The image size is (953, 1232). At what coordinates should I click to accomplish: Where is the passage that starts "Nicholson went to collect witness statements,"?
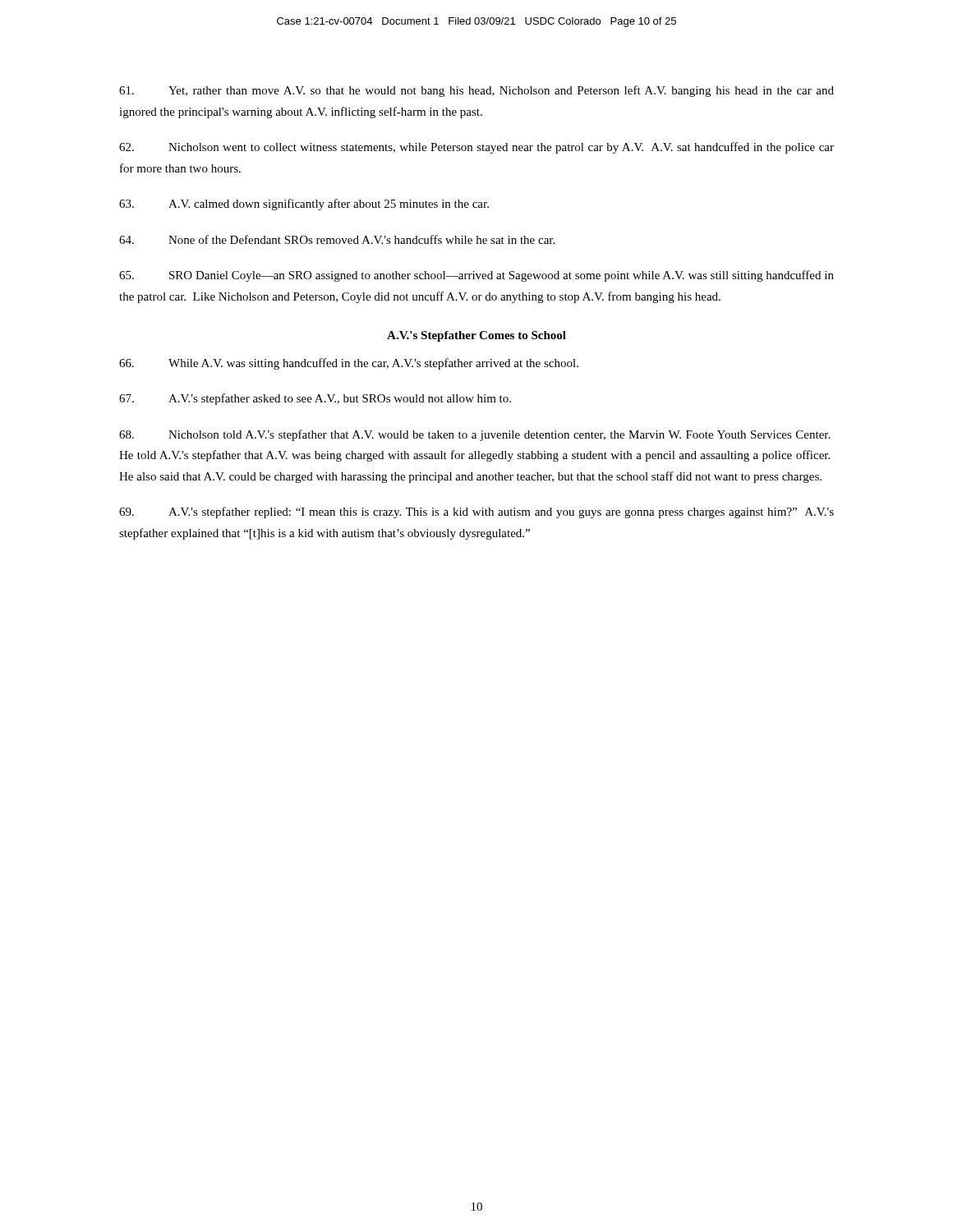tap(476, 156)
